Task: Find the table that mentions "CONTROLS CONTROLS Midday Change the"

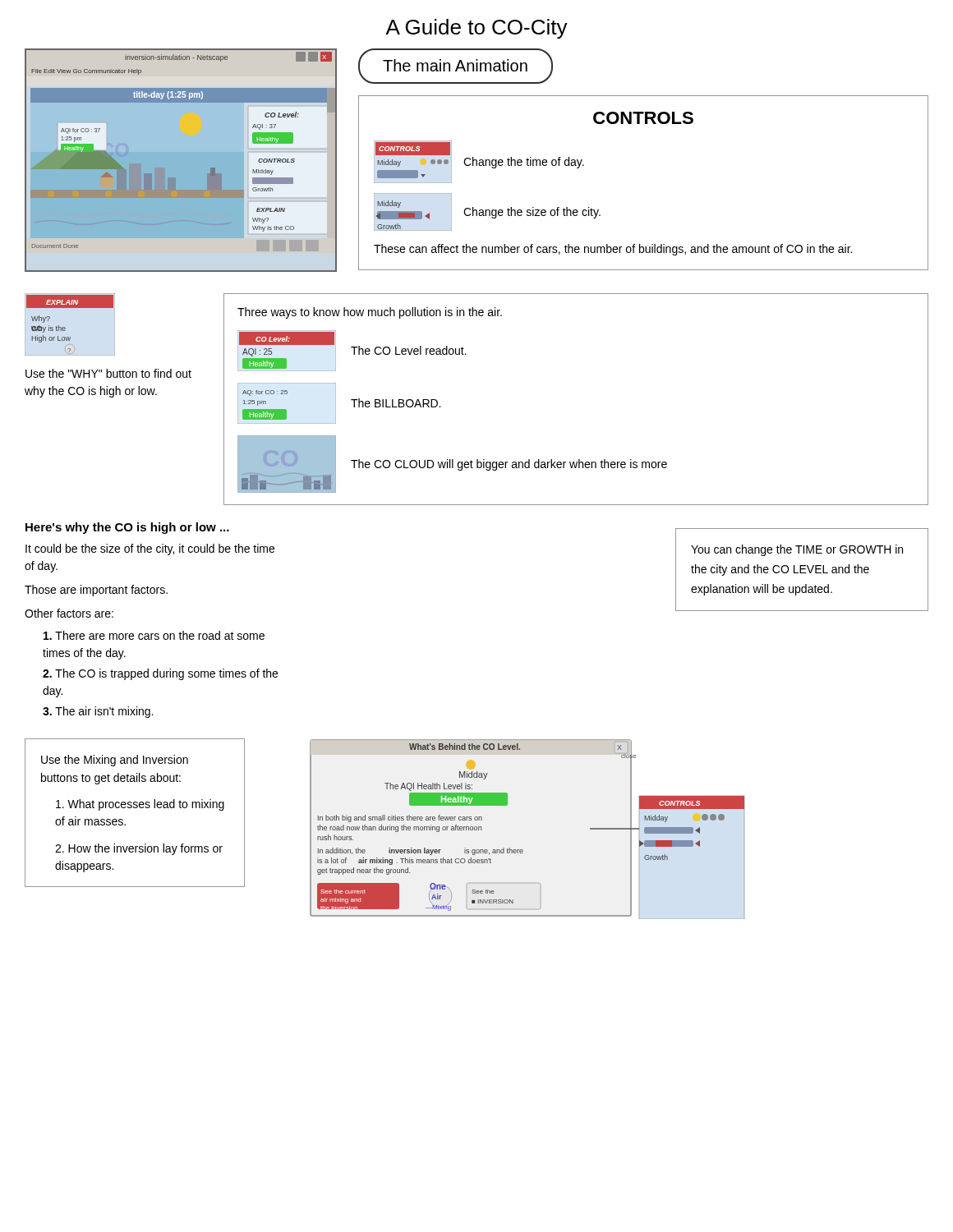Action: pos(643,183)
